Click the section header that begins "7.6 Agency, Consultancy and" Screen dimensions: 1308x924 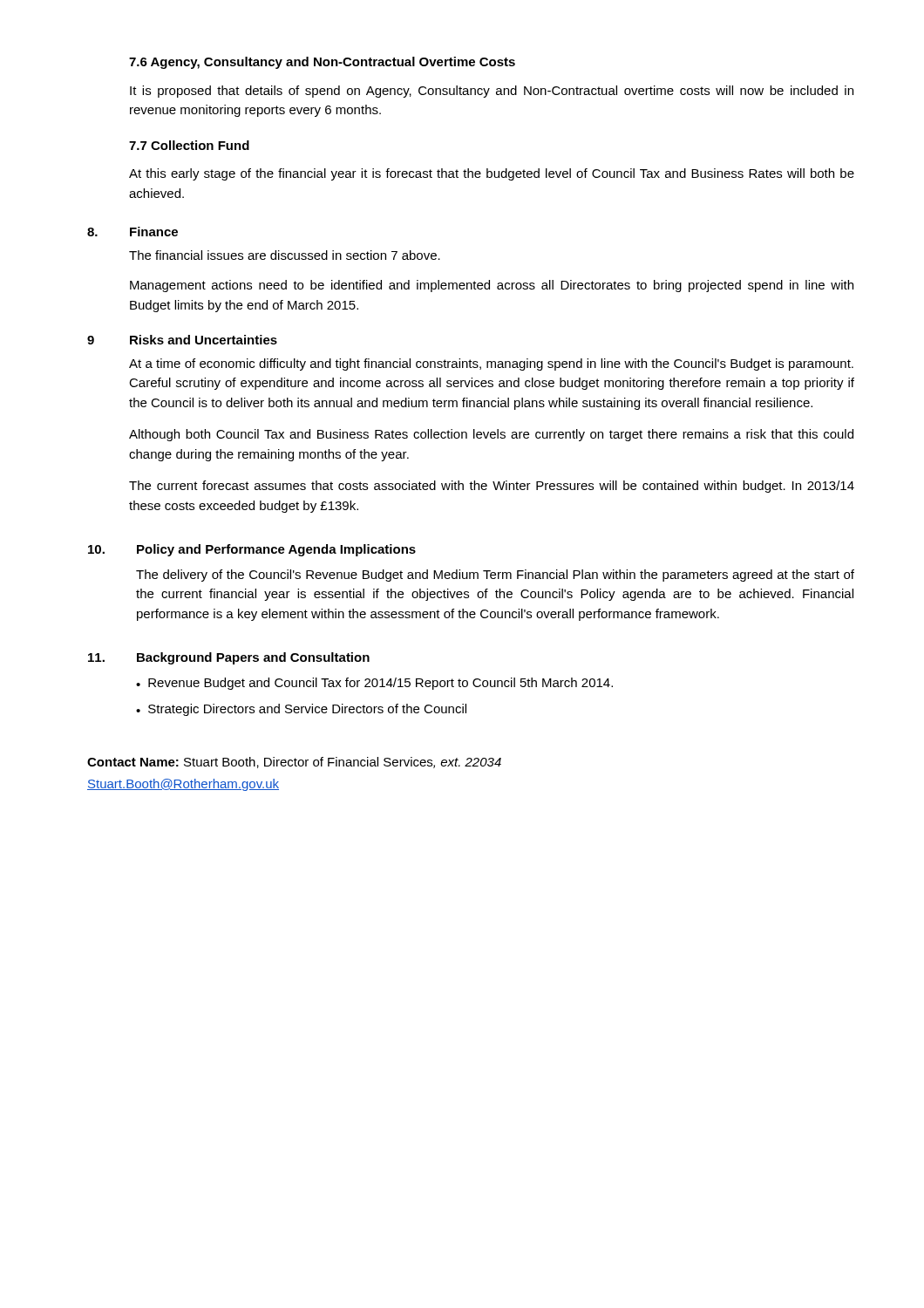(322, 61)
